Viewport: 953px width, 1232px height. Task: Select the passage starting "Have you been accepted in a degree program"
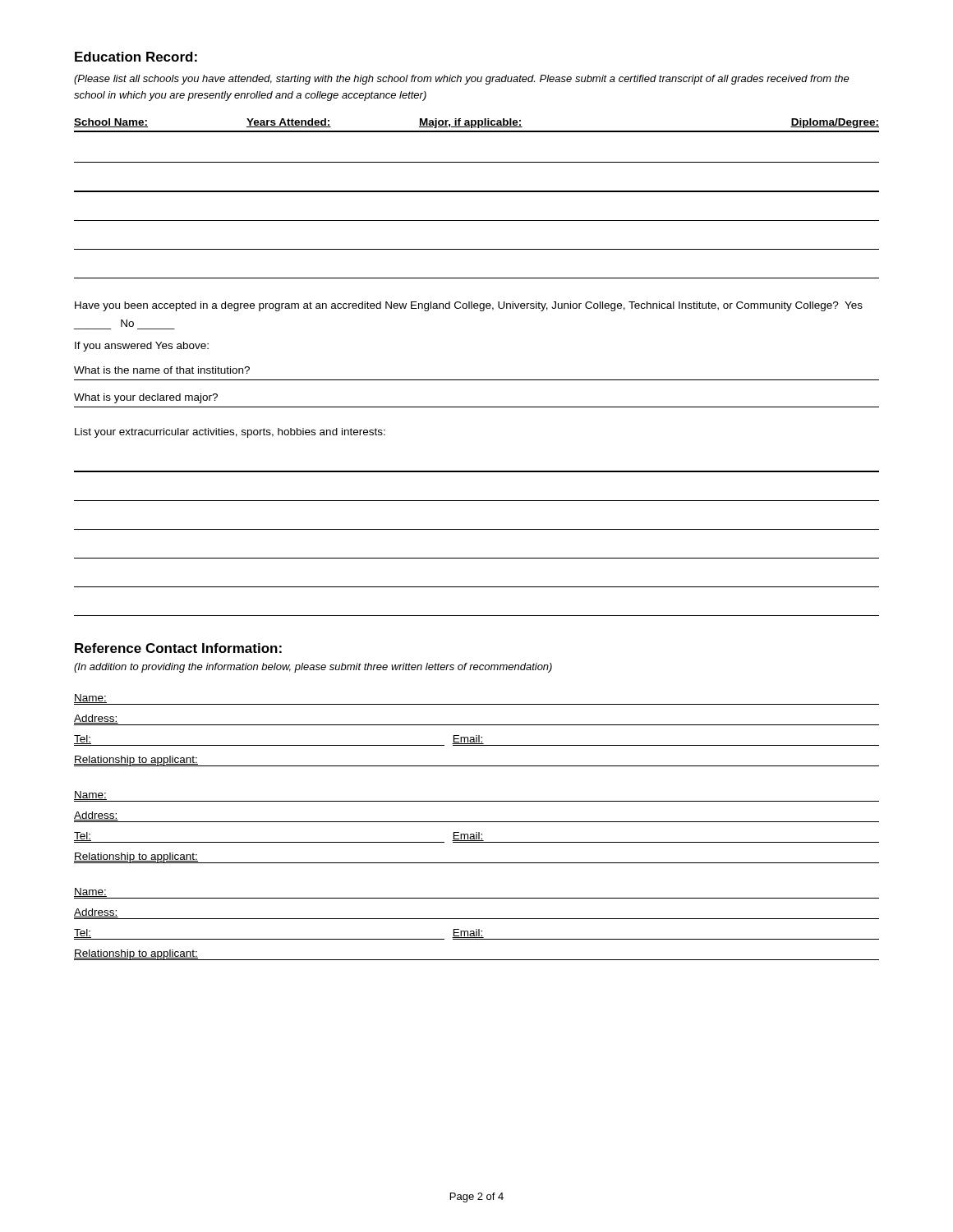point(468,314)
